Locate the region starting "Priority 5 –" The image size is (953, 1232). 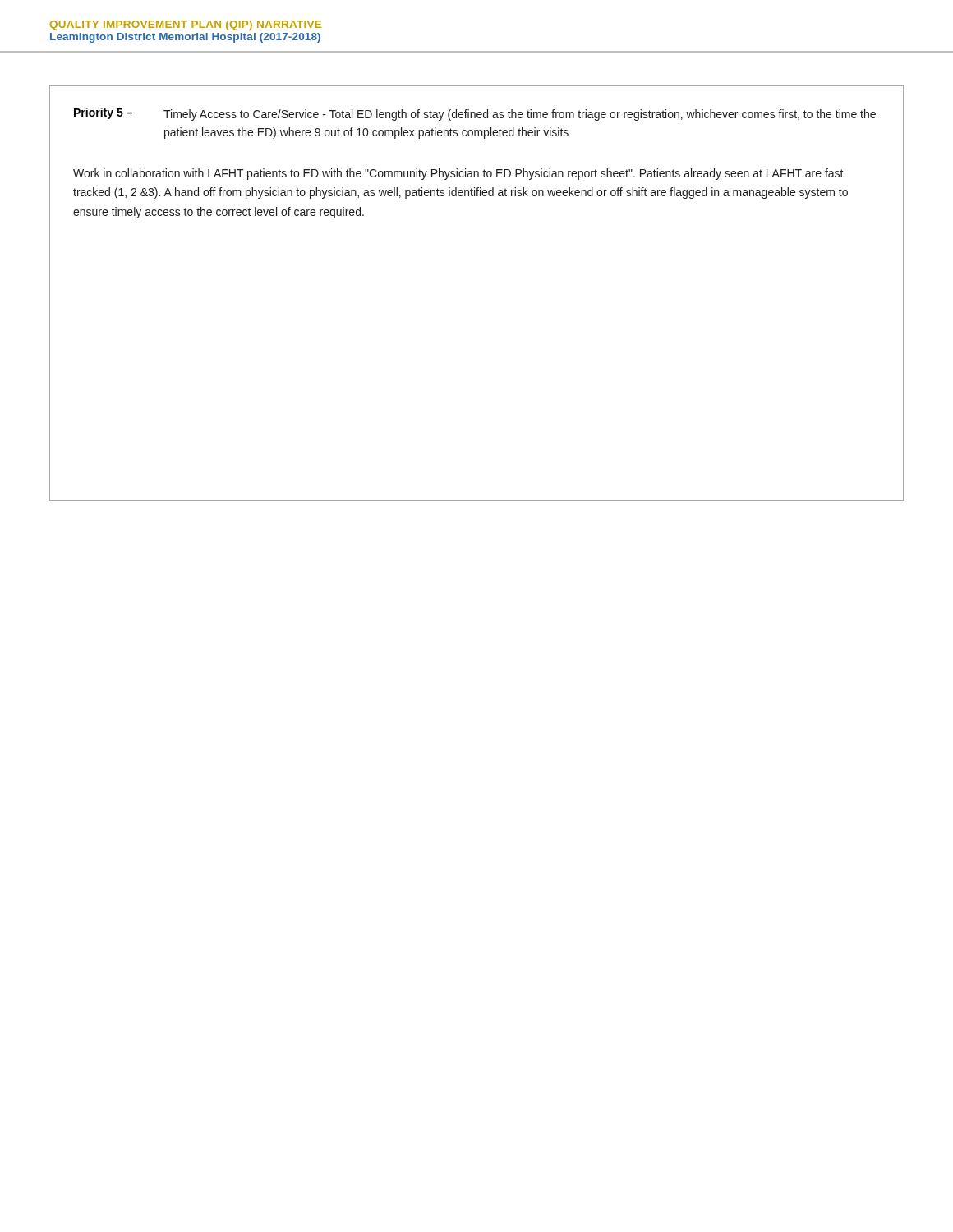pyautogui.click(x=103, y=113)
